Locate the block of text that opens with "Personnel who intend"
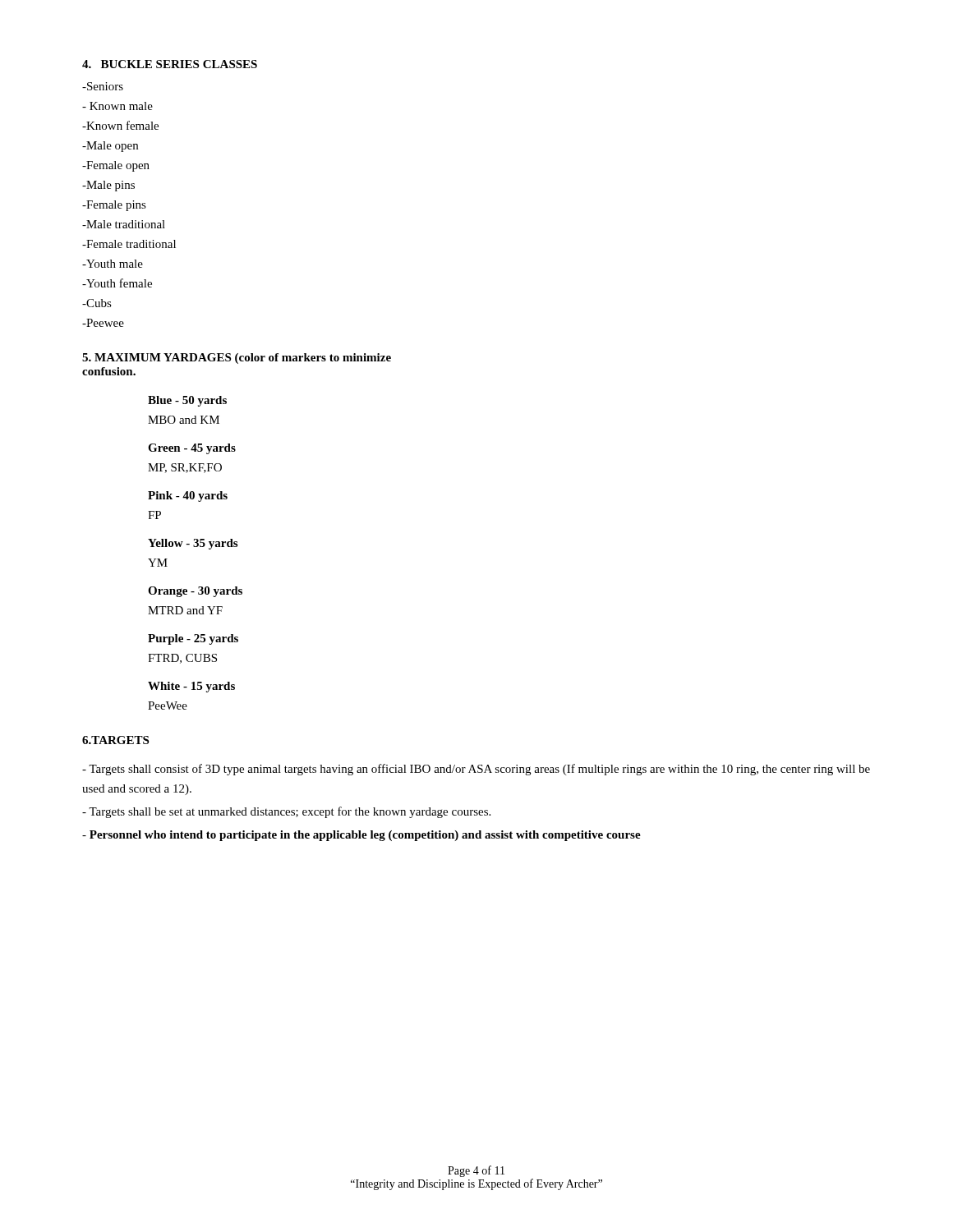 tap(361, 834)
